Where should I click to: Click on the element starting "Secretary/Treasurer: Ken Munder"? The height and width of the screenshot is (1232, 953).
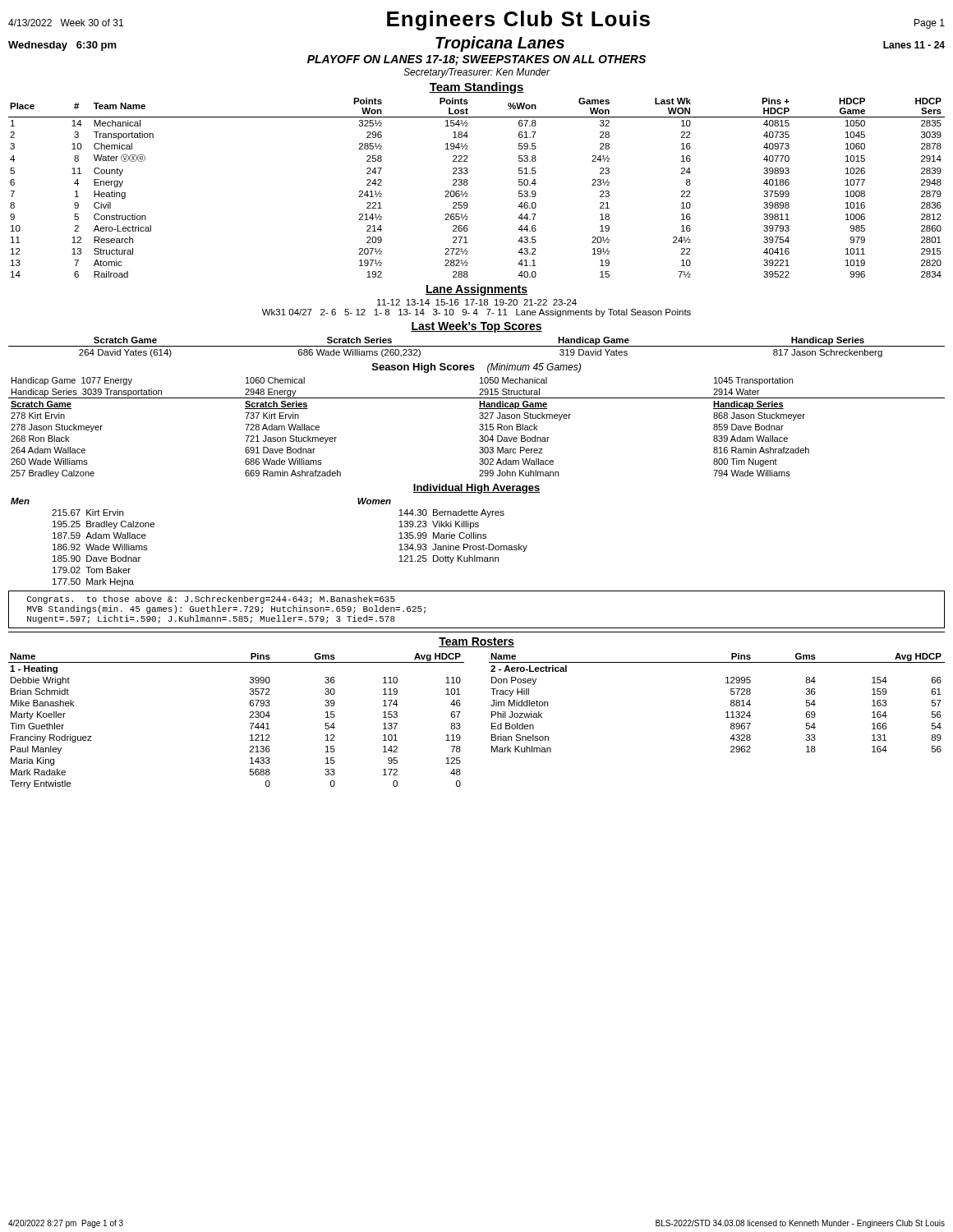click(476, 72)
